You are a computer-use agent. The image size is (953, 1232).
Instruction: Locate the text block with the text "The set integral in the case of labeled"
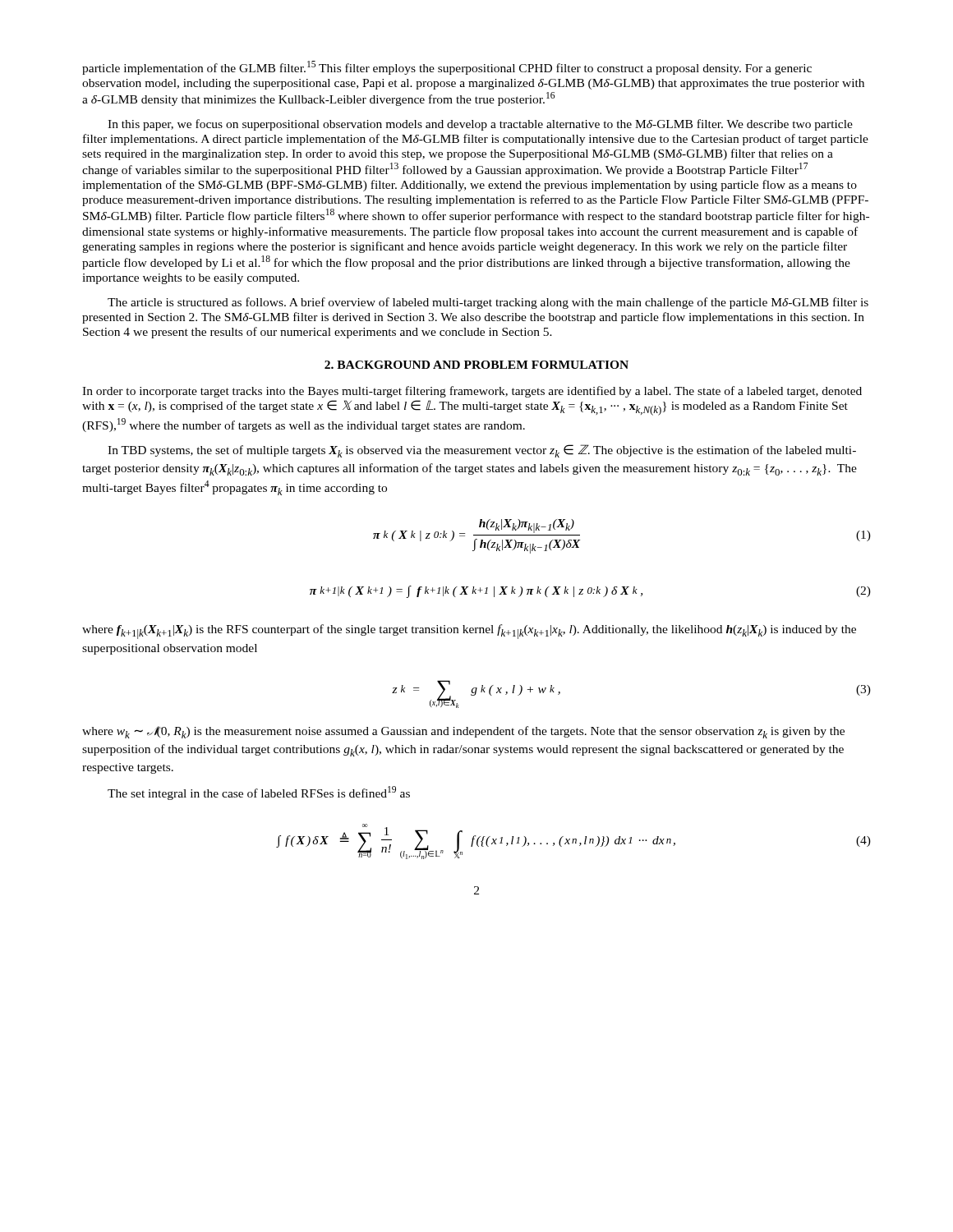click(259, 792)
